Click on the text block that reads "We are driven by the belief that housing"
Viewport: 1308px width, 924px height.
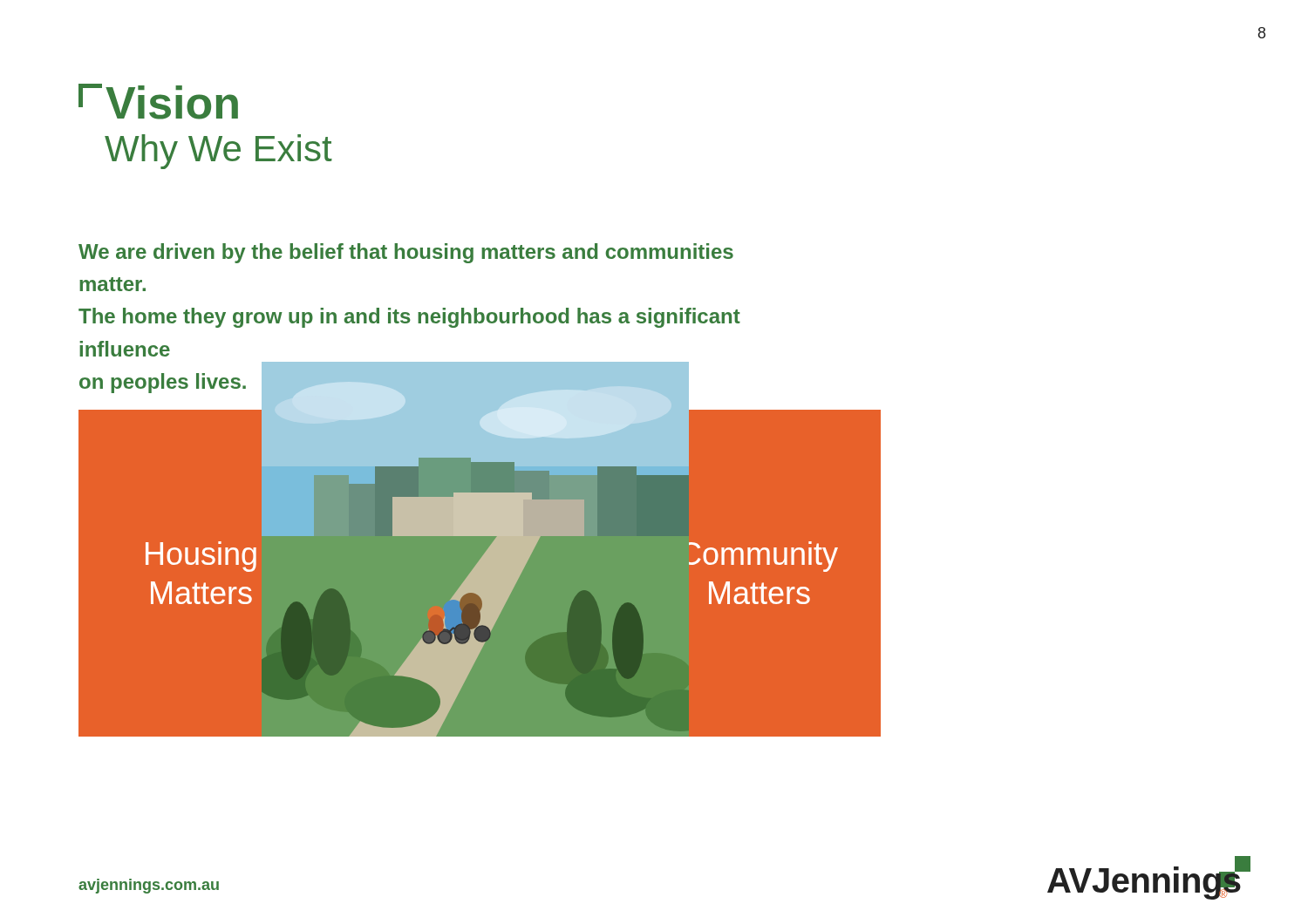[x=409, y=316]
